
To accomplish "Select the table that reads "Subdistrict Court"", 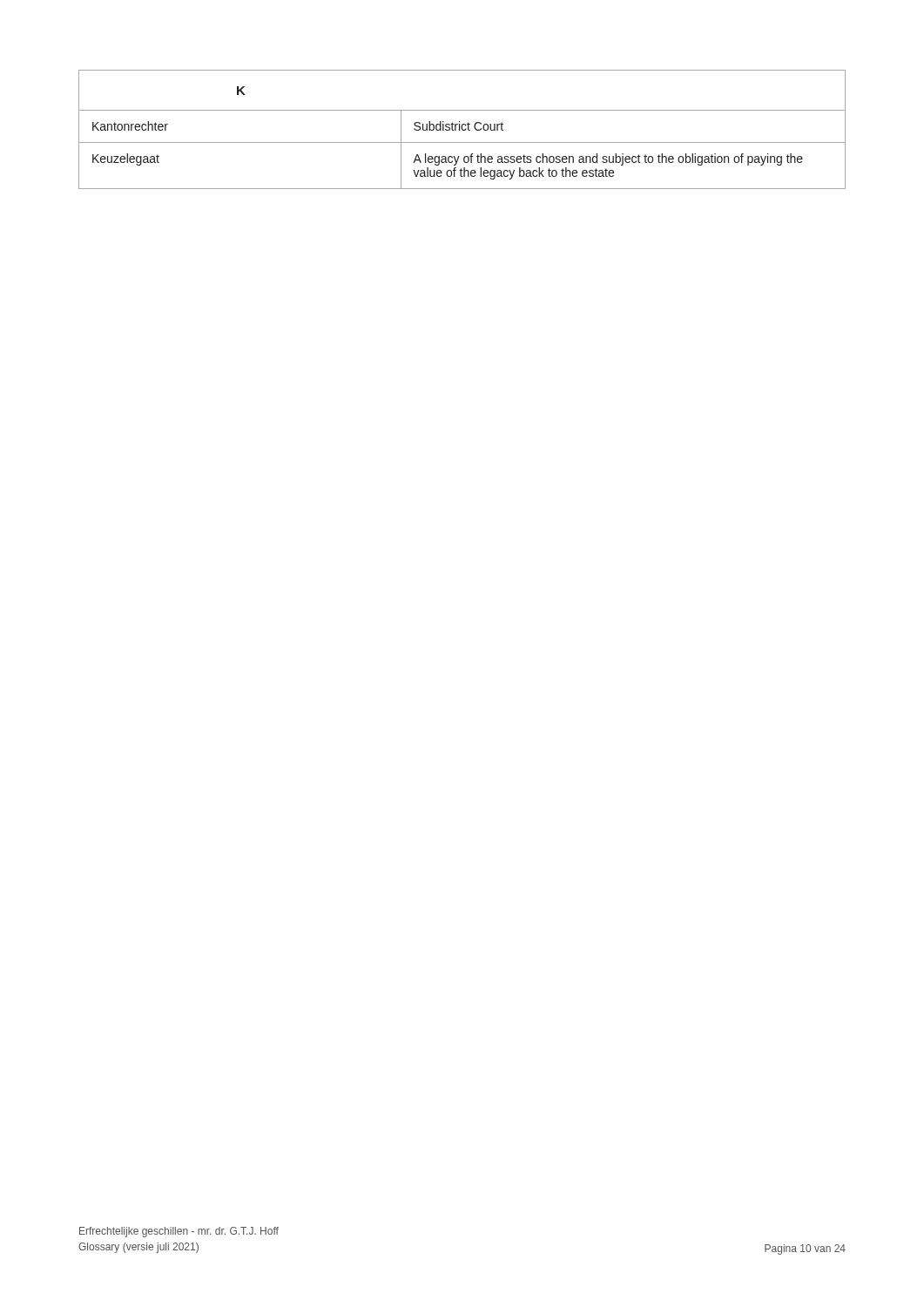I will (x=462, y=129).
